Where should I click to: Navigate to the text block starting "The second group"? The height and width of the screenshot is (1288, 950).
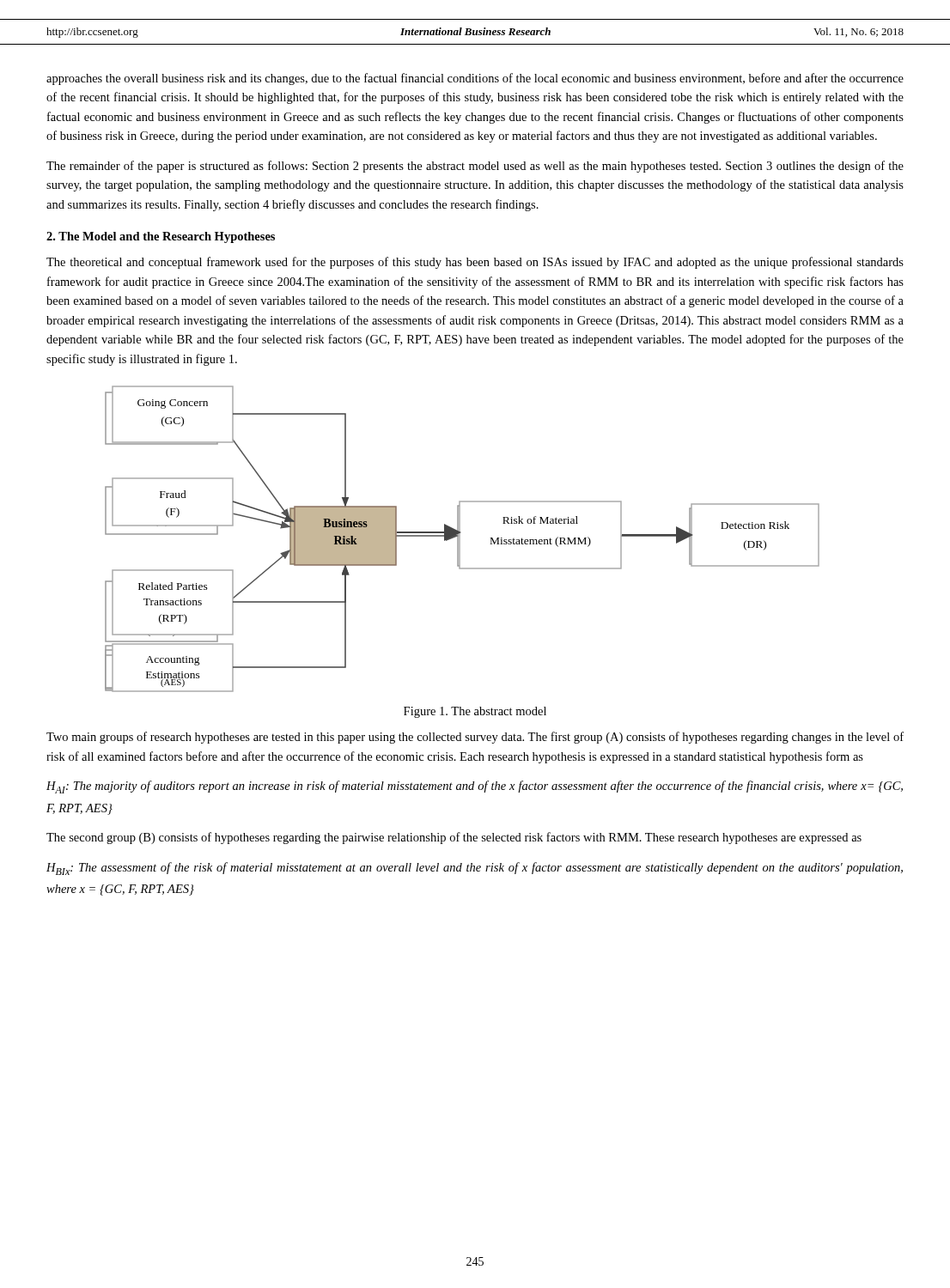click(x=454, y=837)
